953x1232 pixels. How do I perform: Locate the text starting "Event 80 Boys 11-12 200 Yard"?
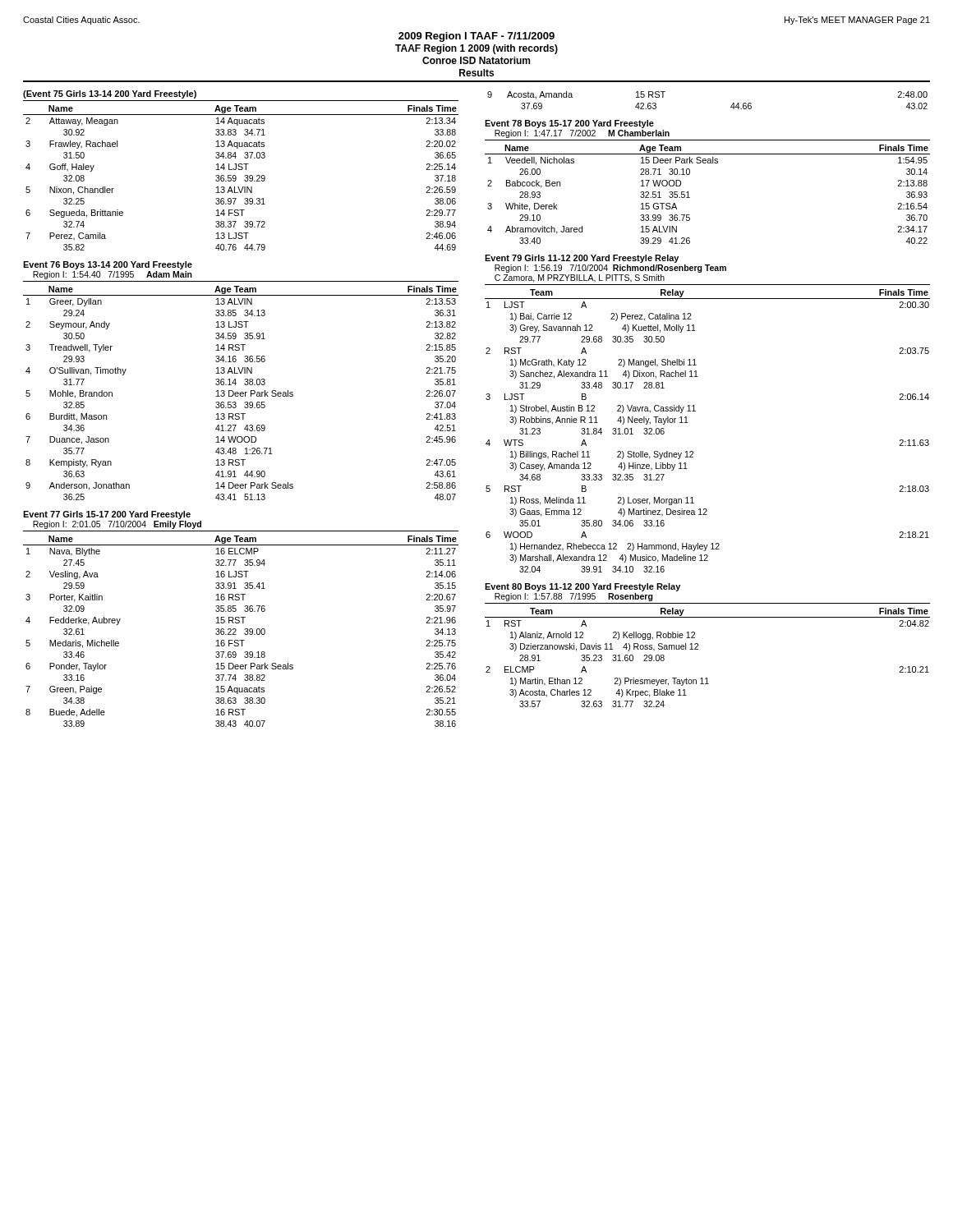tap(583, 586)
